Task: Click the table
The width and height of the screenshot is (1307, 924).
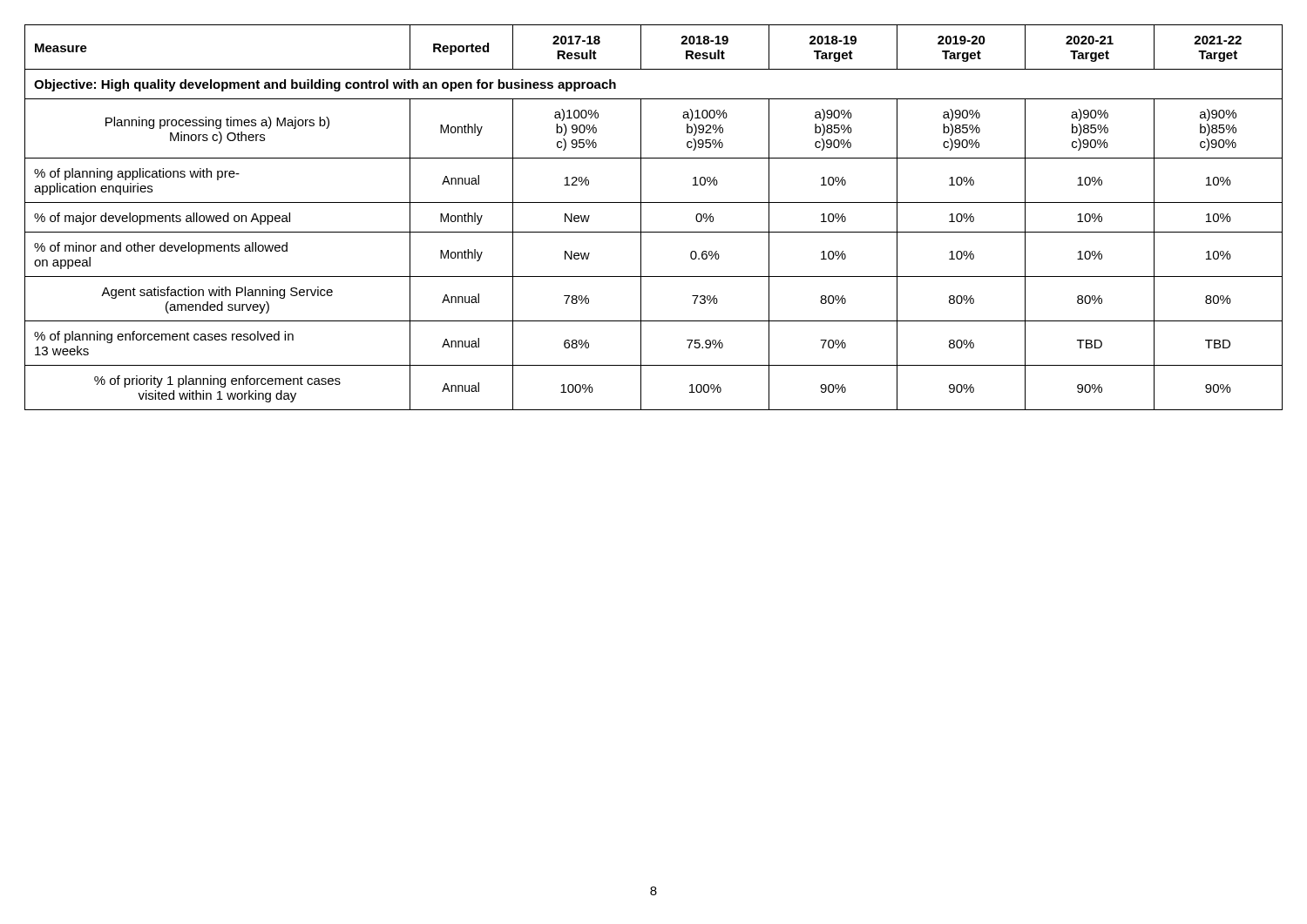Action: pos(654,217)
